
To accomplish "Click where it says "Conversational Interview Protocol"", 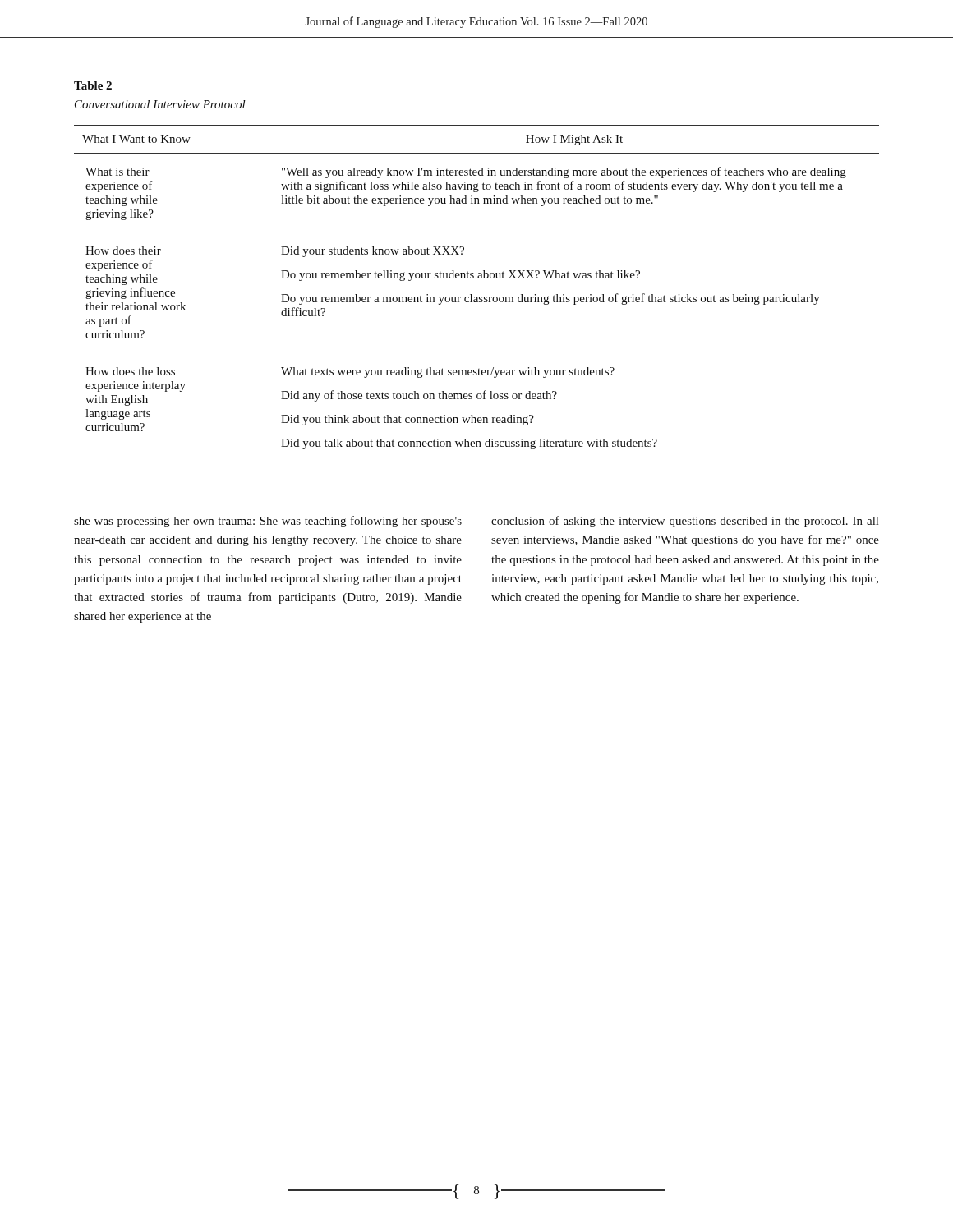I will point(160,104).
